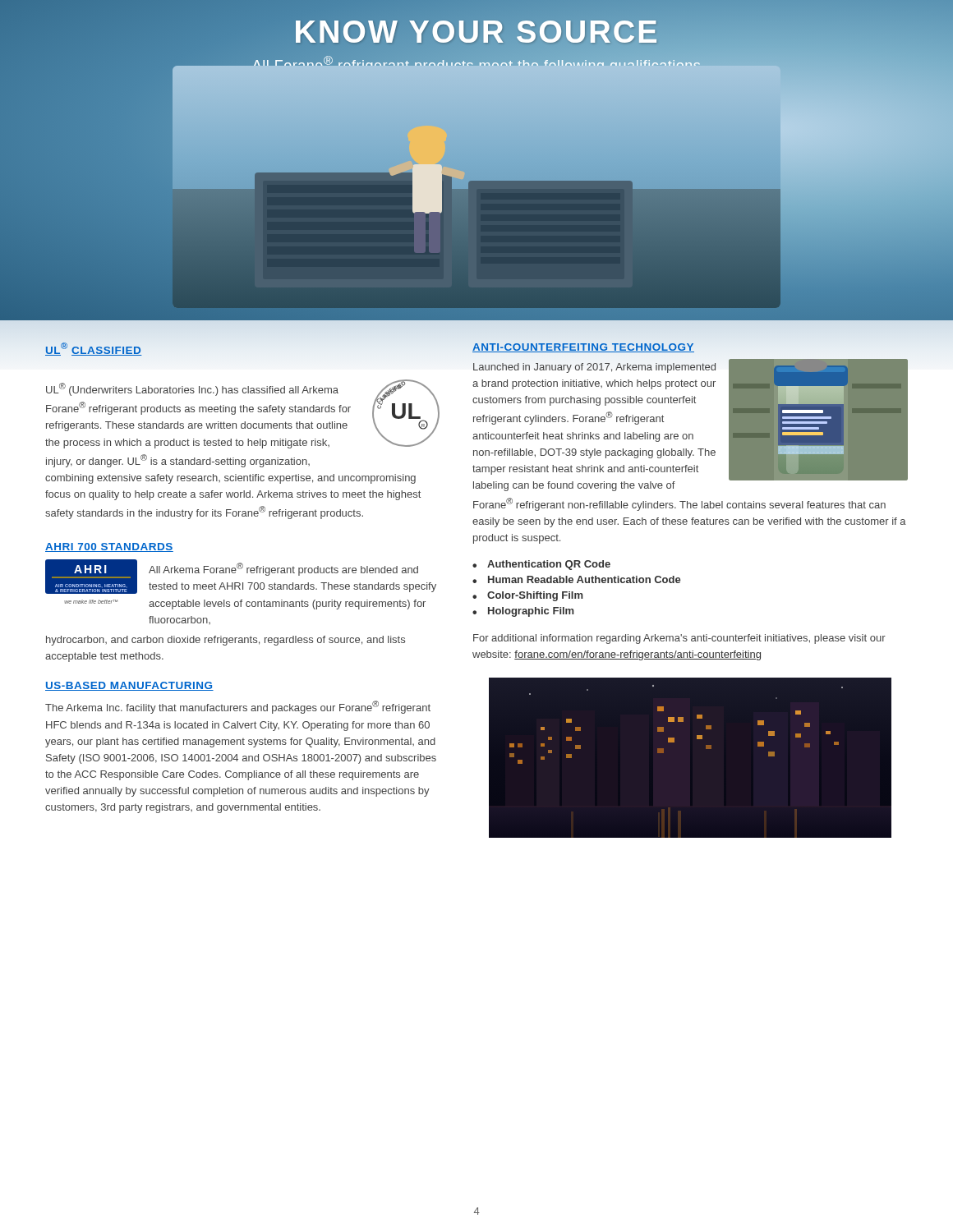Select the text block starting "hydrocarbon, and carbon dioxide refrigerants,"
The image size is (953, 1232).
(x=242, y=648)
